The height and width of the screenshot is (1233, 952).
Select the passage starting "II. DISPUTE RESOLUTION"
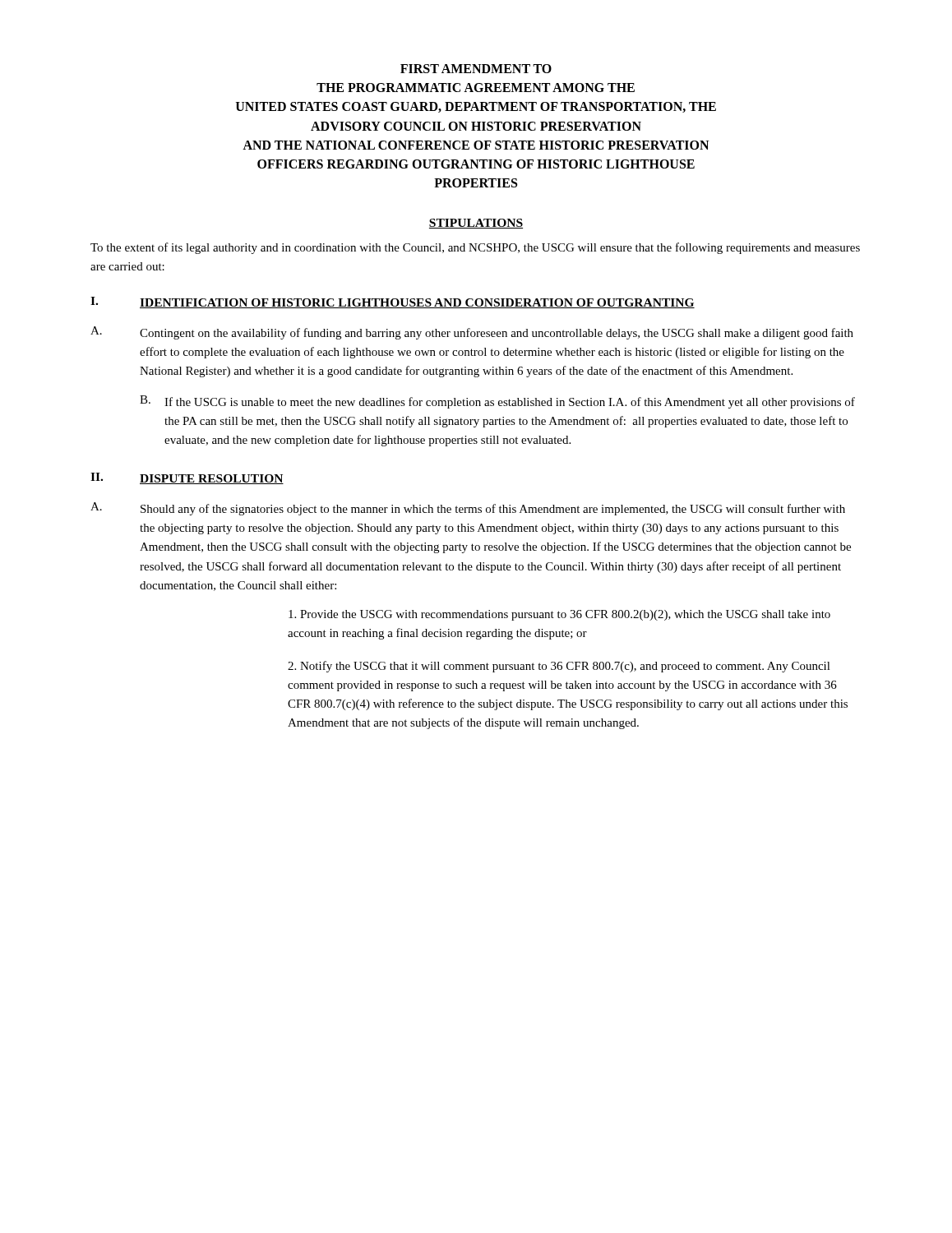coord(187,479)
